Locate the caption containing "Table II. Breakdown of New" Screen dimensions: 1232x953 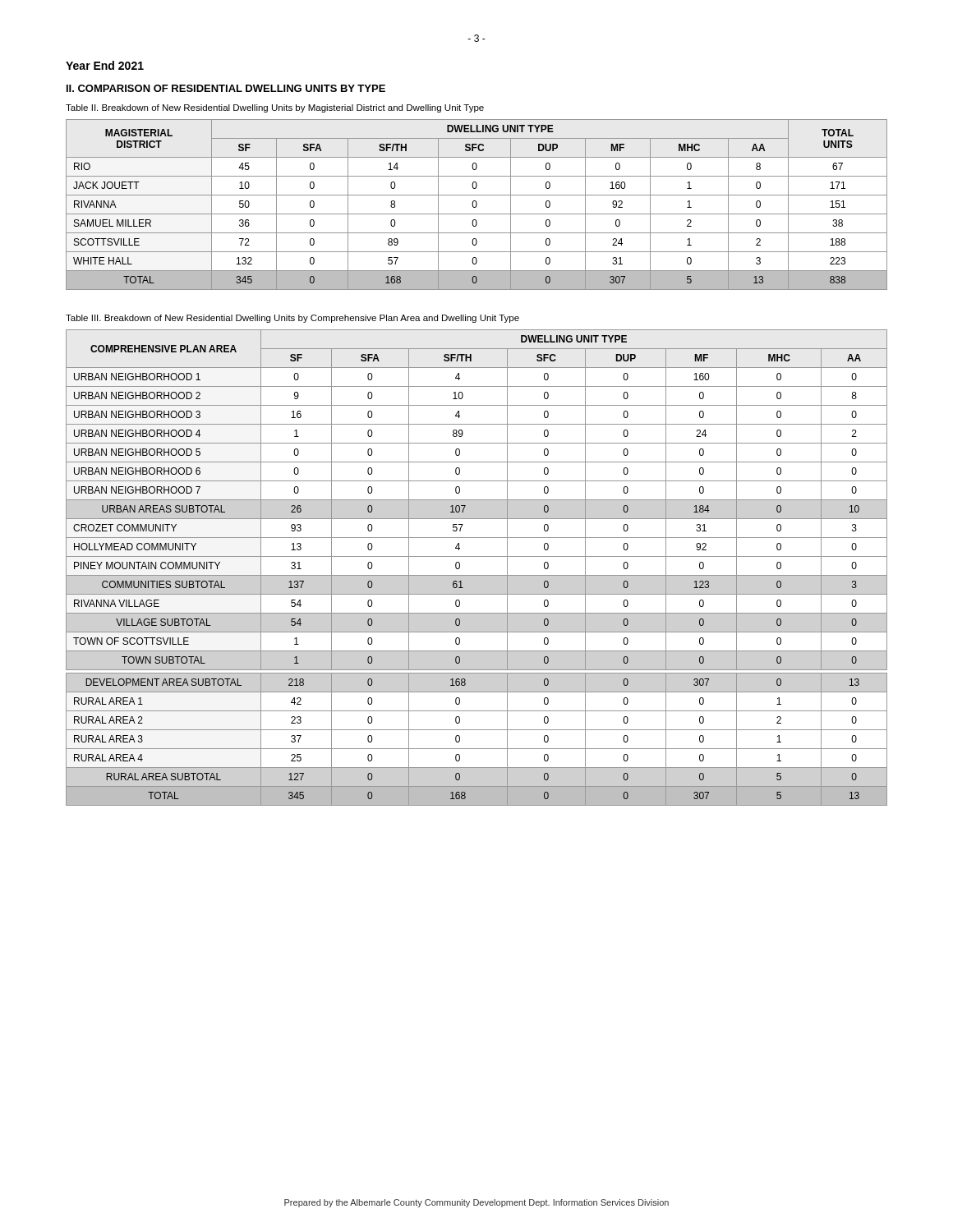click(275, 108)
